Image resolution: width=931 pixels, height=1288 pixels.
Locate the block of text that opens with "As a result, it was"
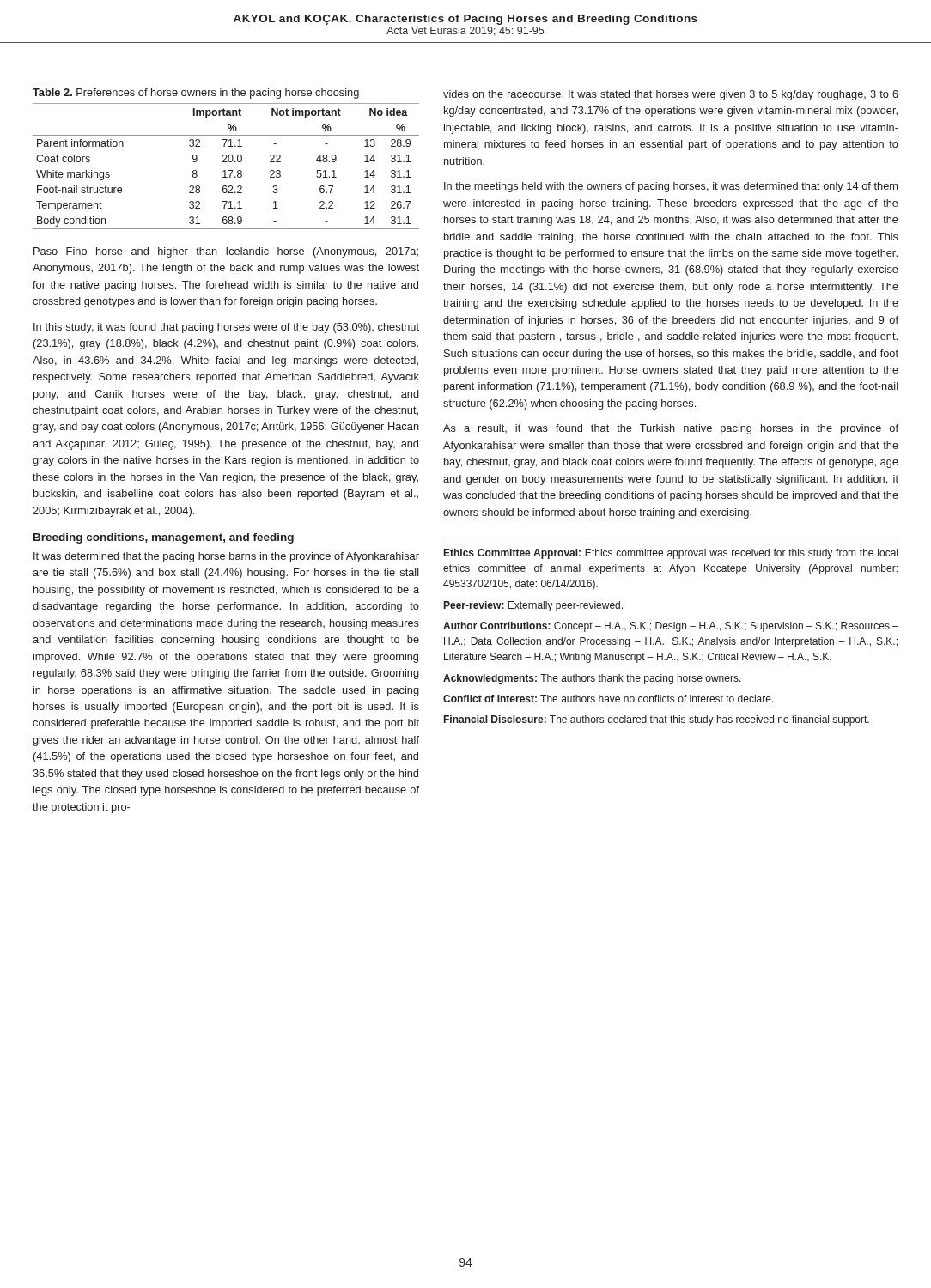point(671,470)
